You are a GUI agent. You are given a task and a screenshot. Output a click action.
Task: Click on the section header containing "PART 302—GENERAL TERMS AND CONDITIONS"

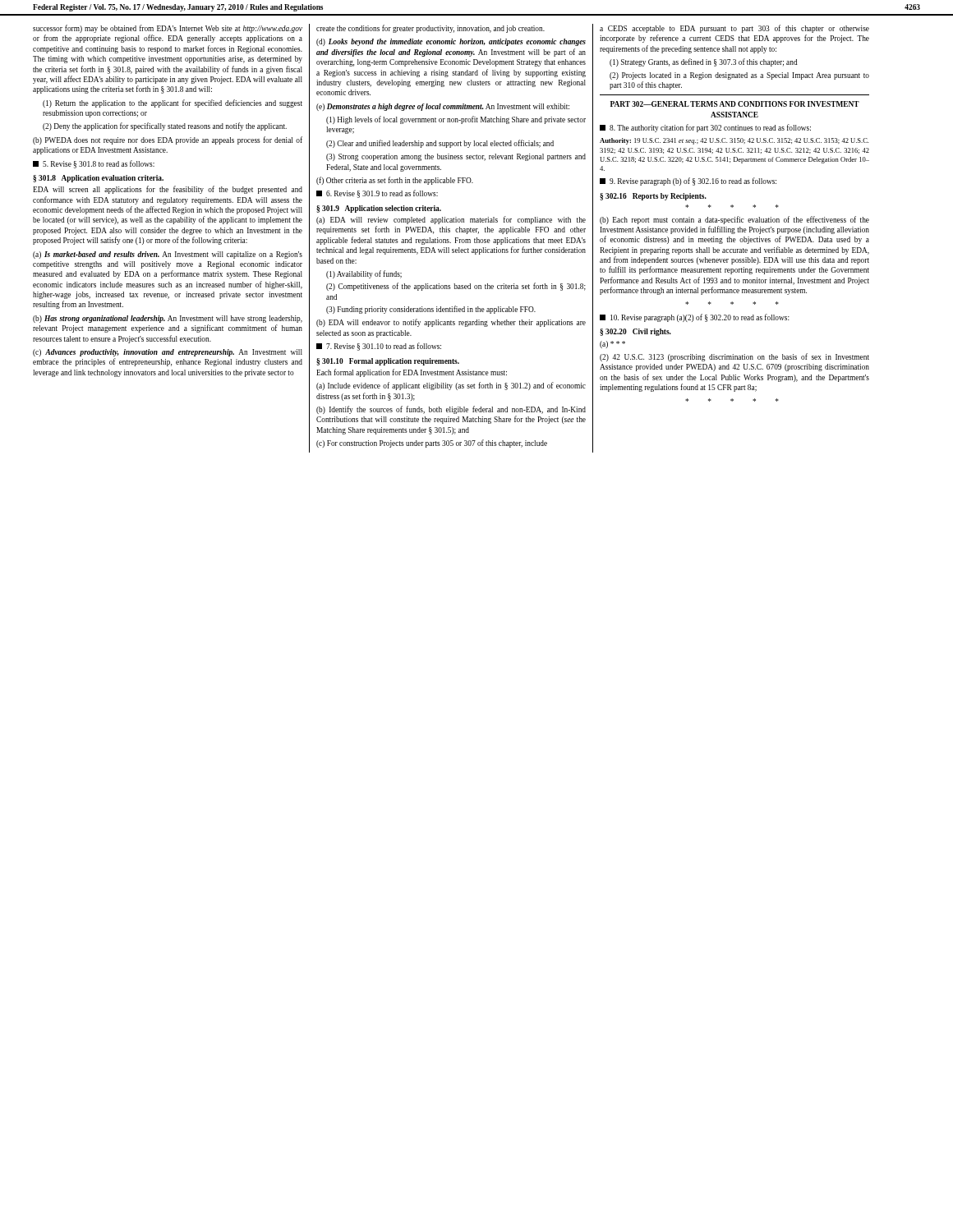pyautogui.click(x=734, y=110)
